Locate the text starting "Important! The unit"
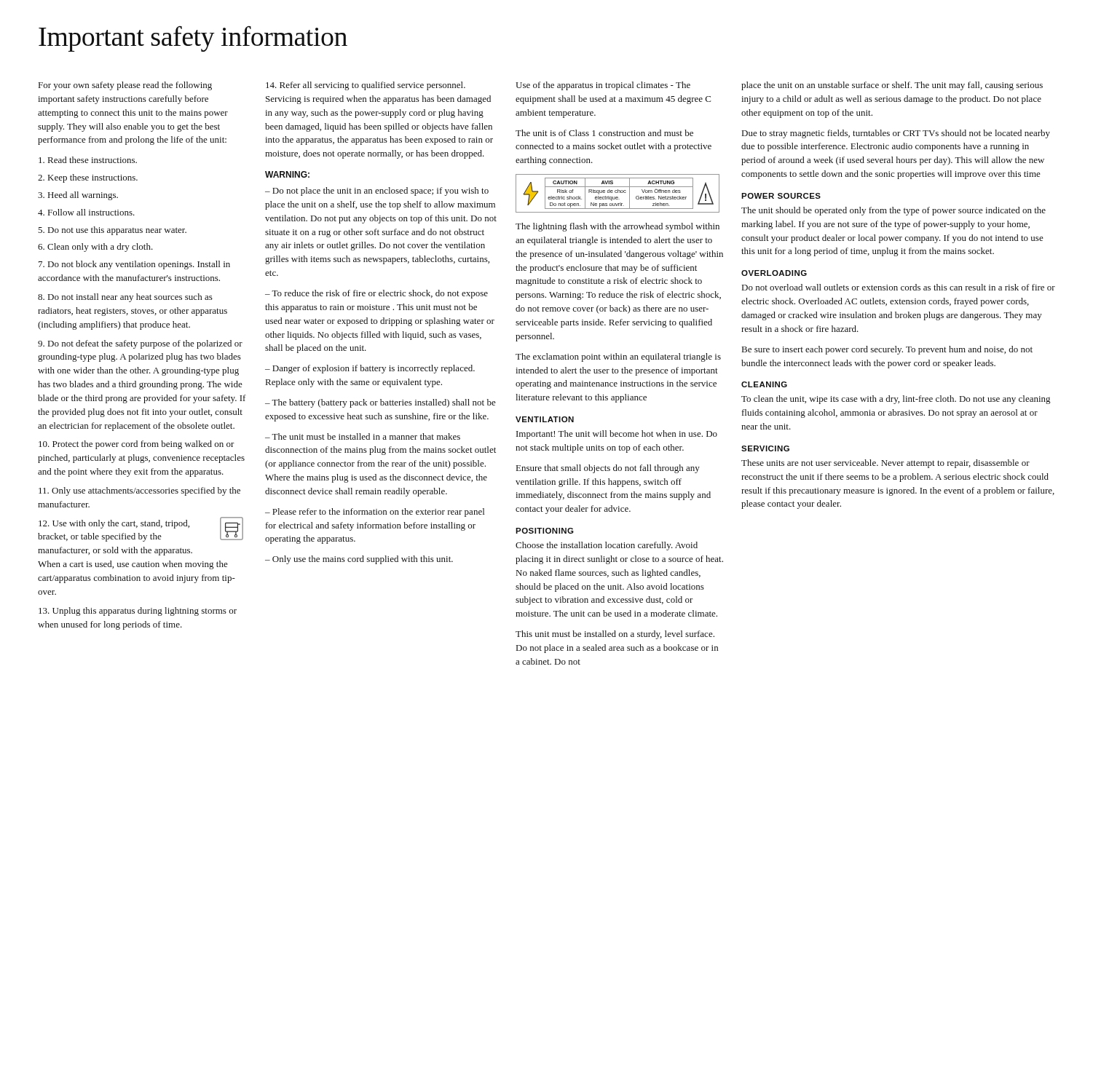 pos(620,441)
